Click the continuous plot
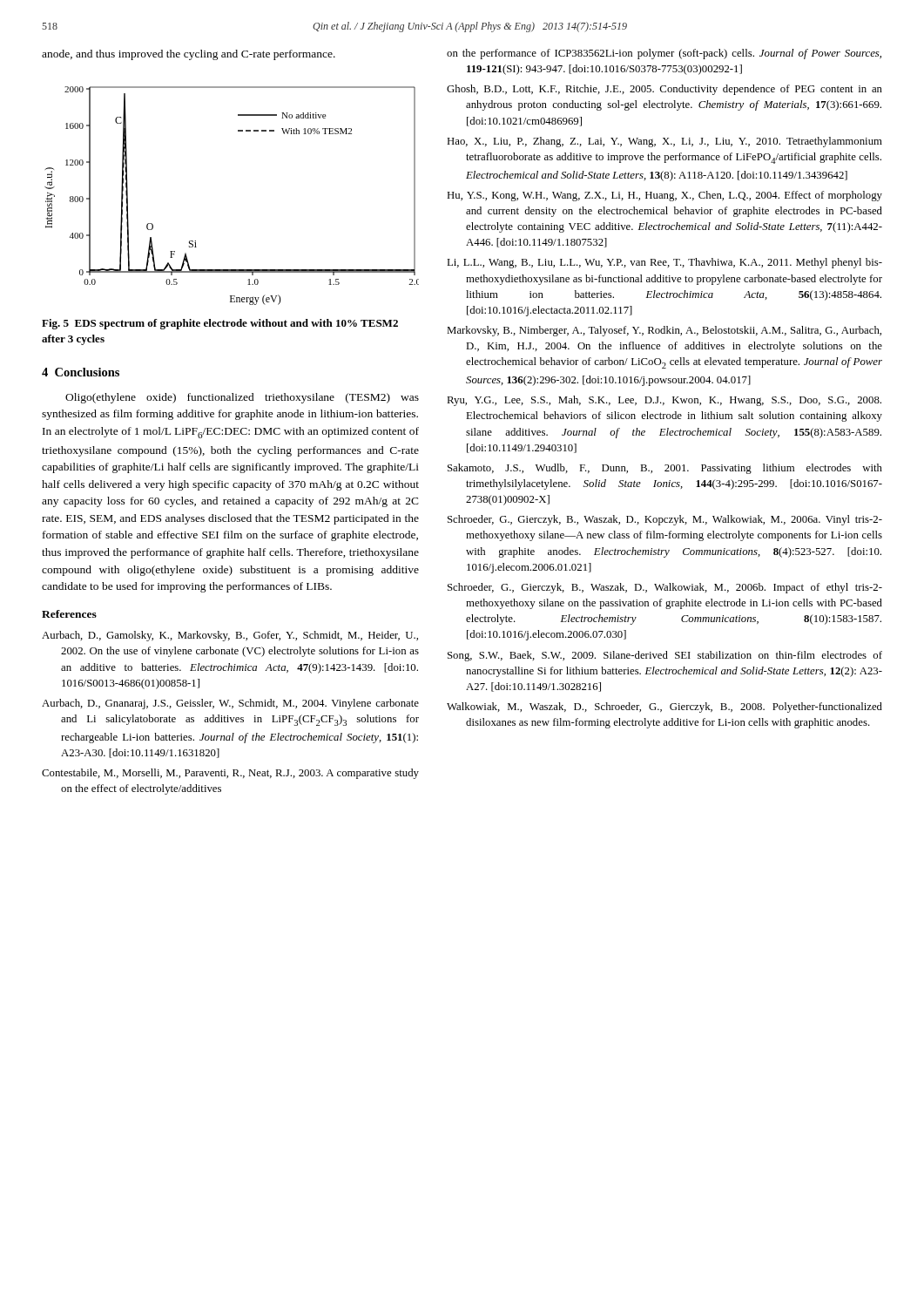924x1307 pixels. pos(230,191)
